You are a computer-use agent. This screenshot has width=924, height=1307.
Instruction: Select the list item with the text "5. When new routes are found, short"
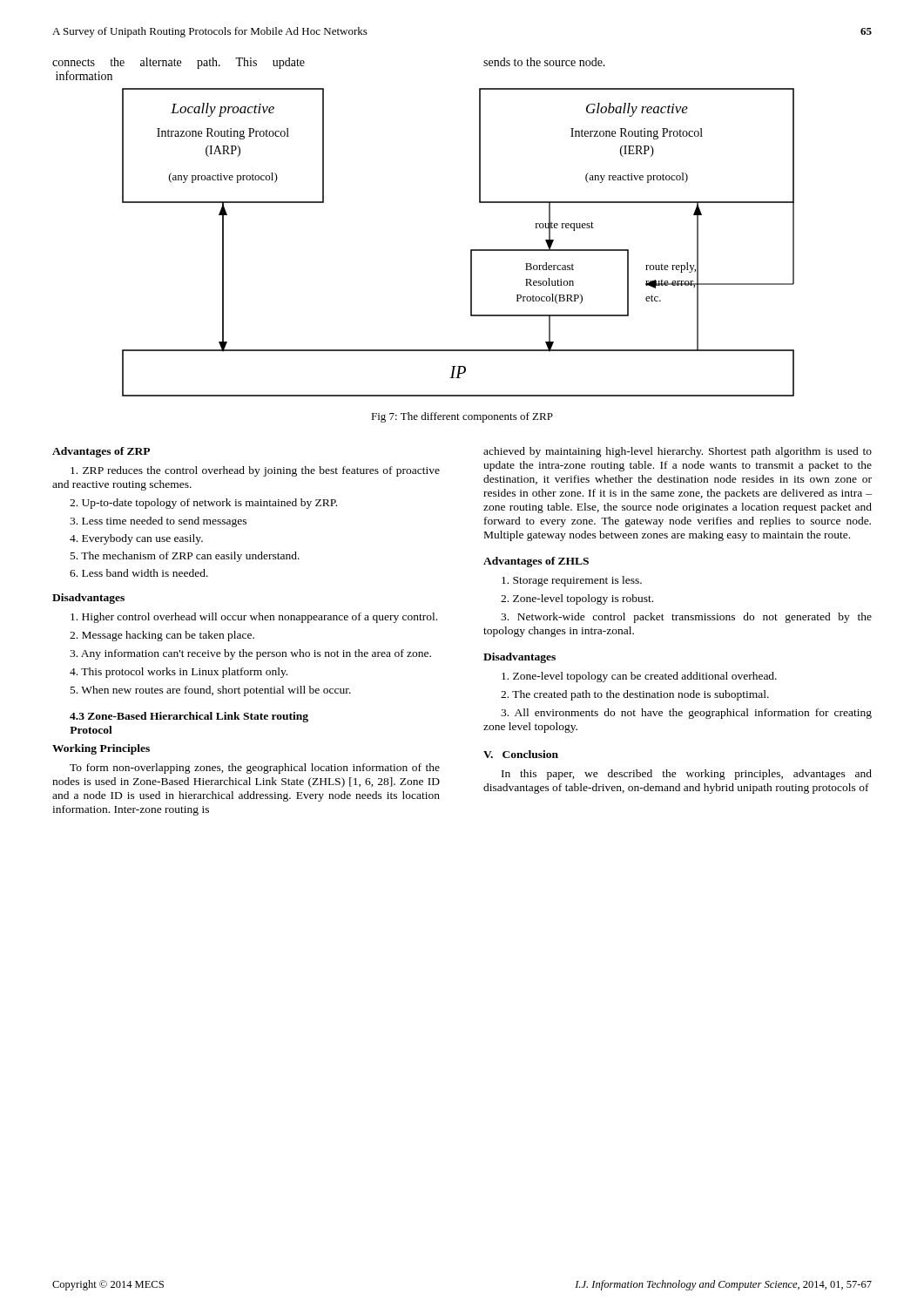(210, 690)
